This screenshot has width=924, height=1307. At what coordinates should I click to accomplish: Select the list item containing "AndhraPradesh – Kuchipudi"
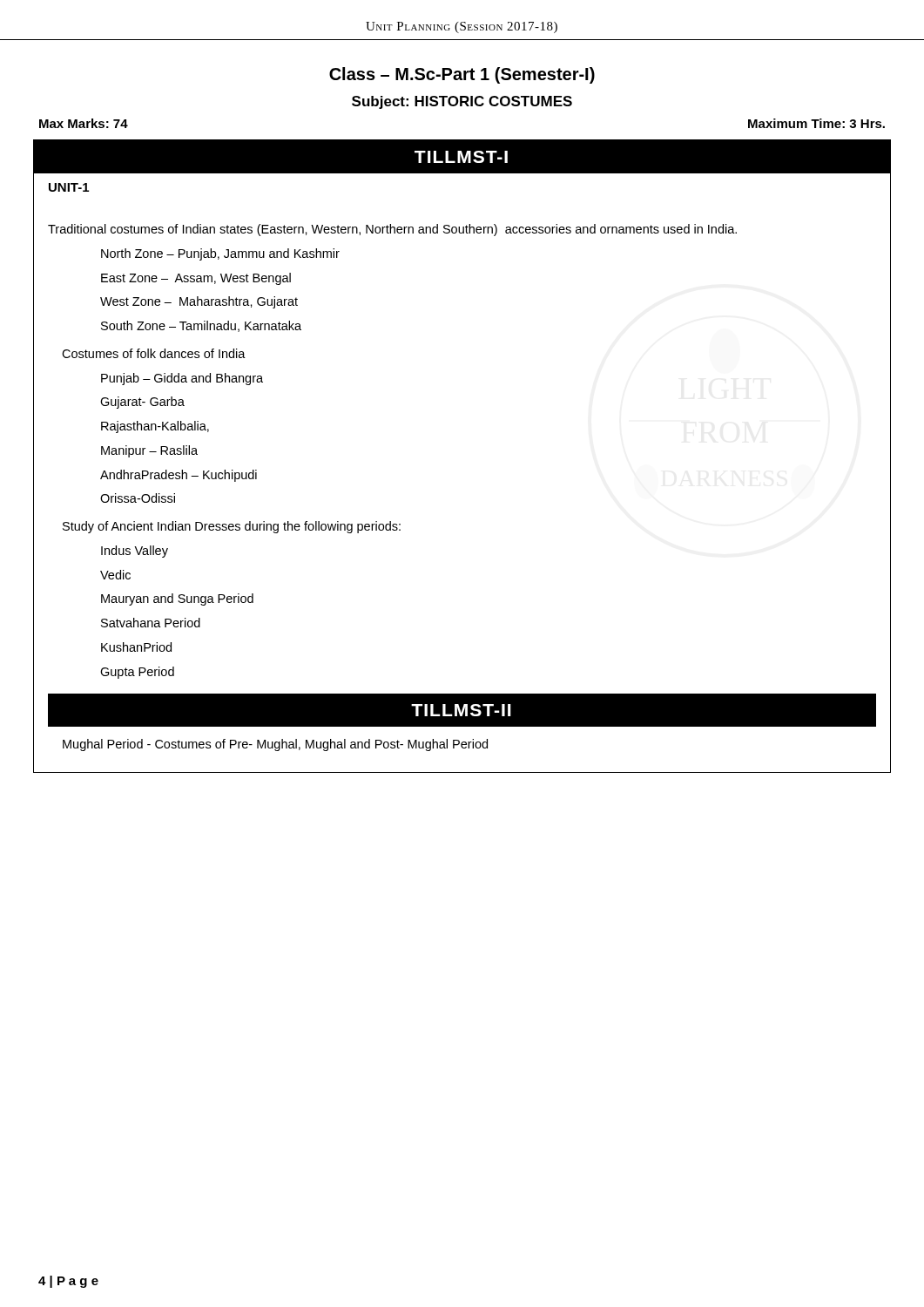click(179, 474)
